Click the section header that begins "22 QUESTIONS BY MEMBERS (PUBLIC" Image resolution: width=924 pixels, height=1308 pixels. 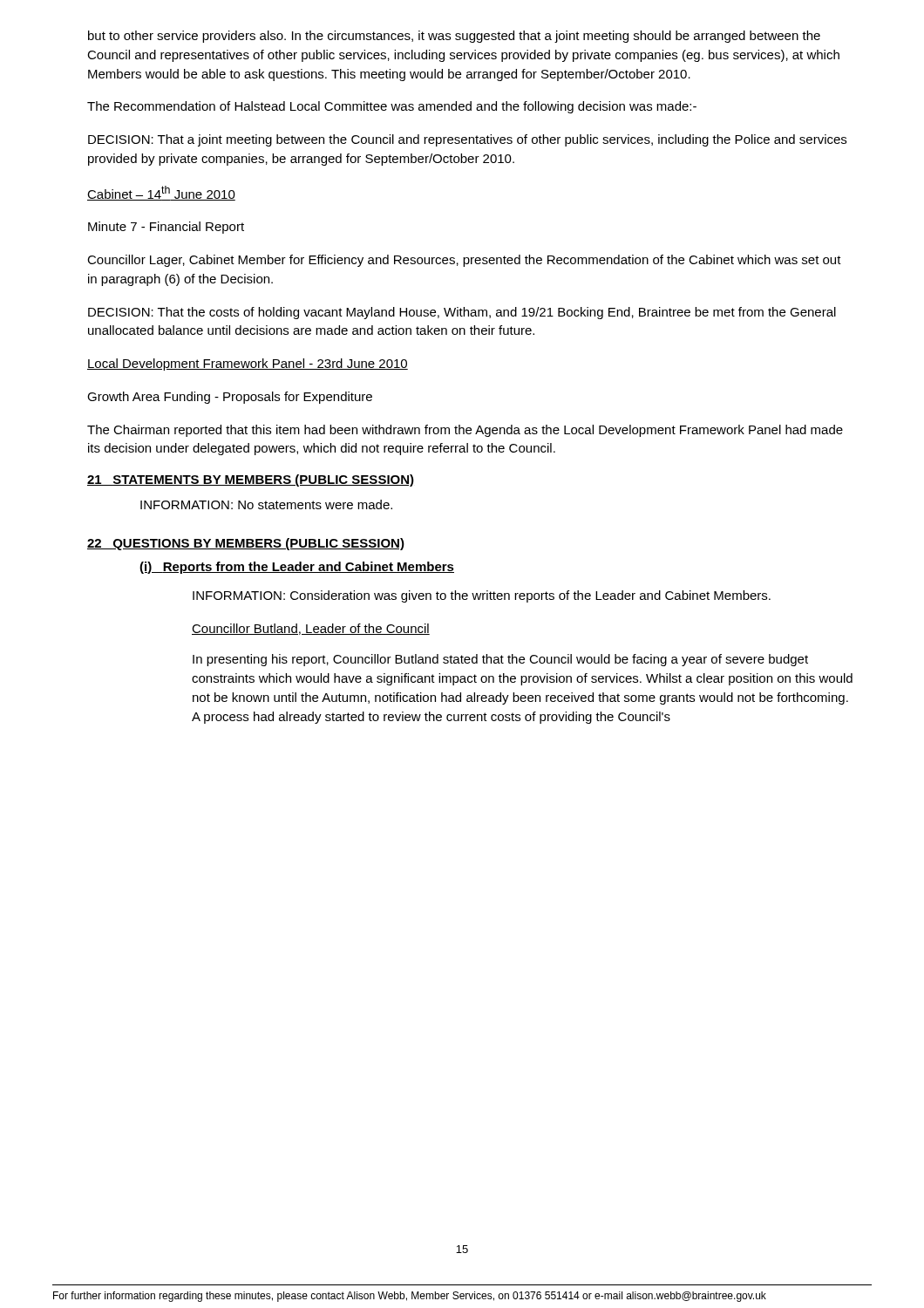click(246, 543)
